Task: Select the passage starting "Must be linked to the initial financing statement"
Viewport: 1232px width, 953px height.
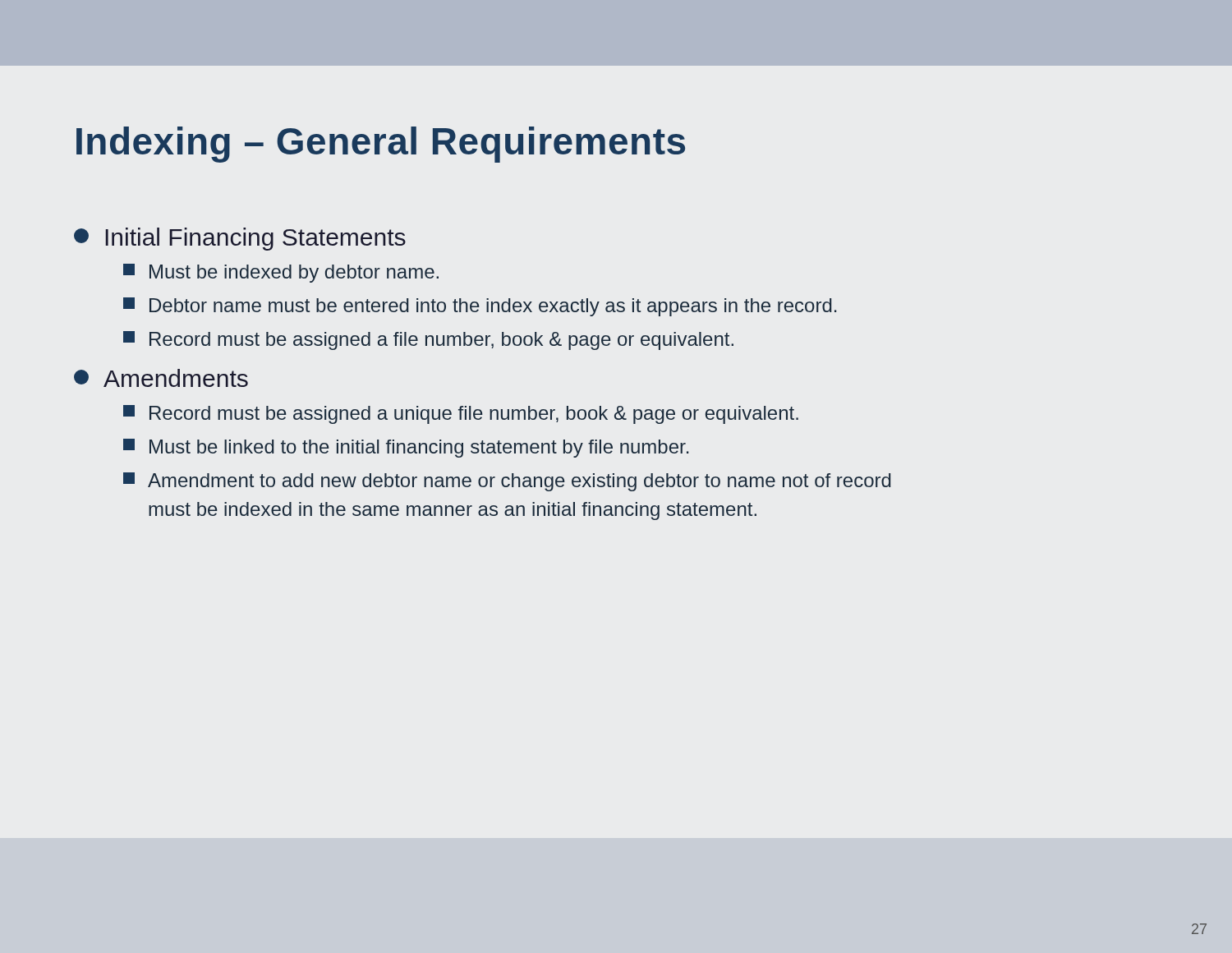Action: (x=407, y=447)
